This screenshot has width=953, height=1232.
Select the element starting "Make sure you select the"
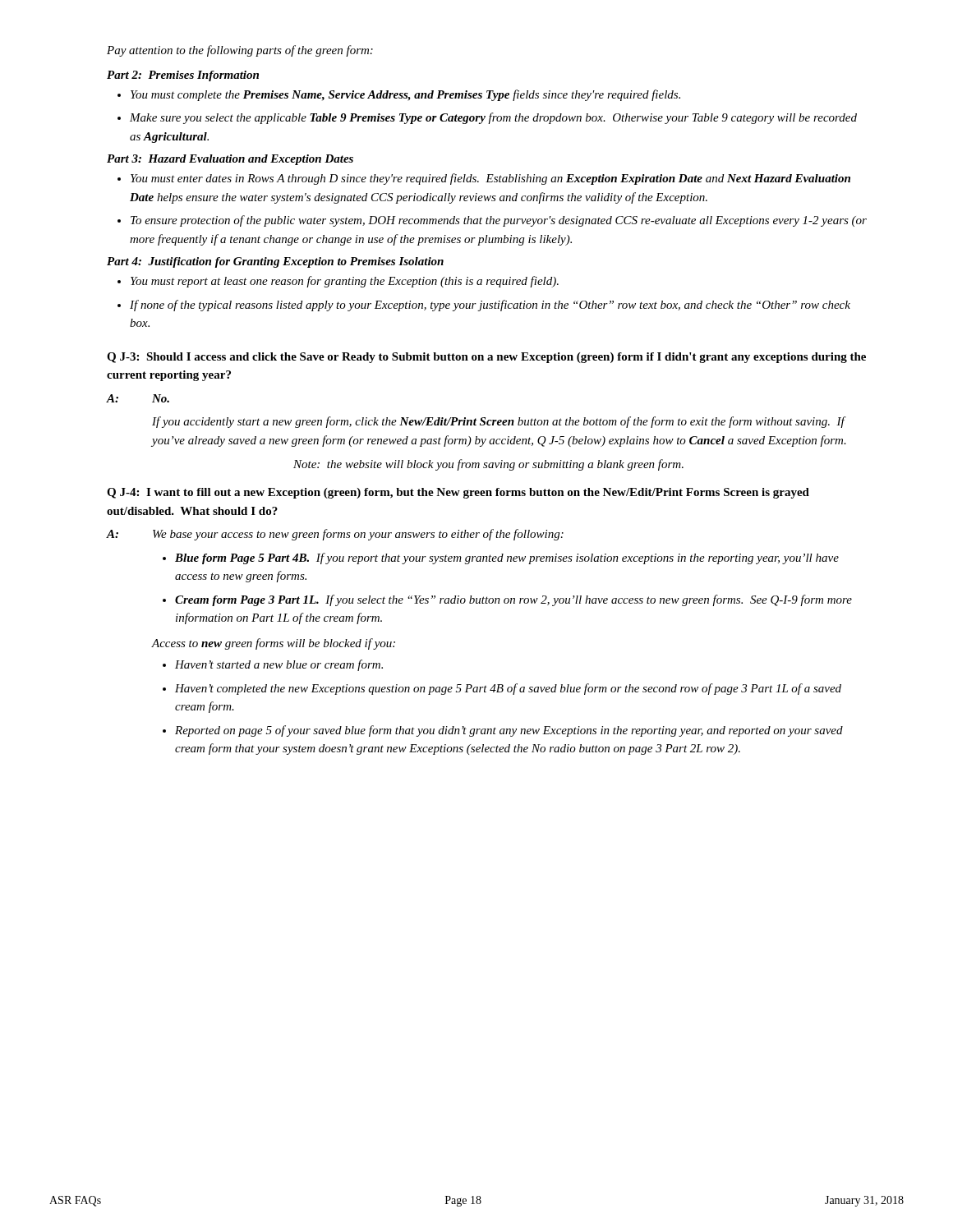tap(493, 127)
